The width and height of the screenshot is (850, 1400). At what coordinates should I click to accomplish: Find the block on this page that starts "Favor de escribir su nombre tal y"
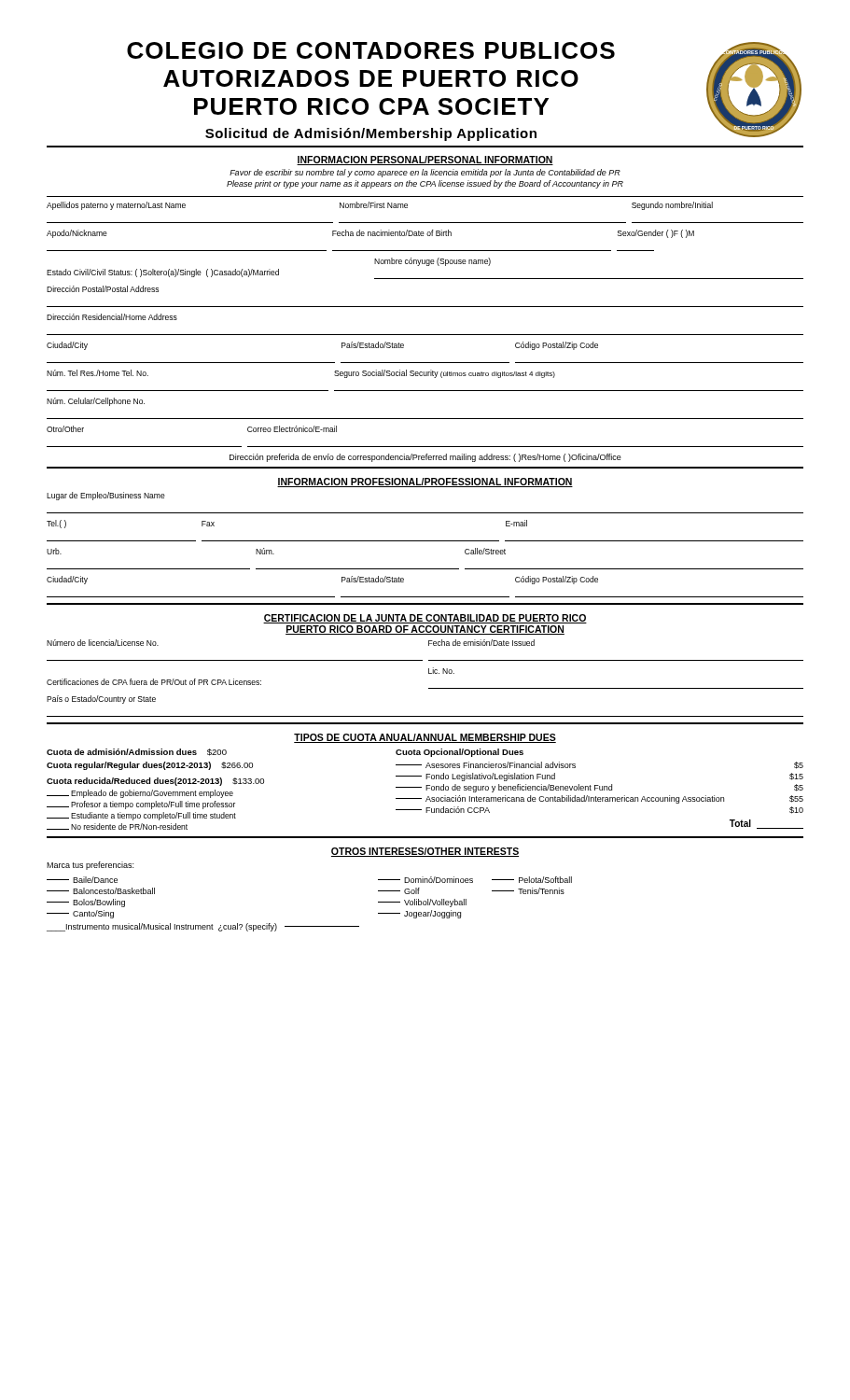425,178
